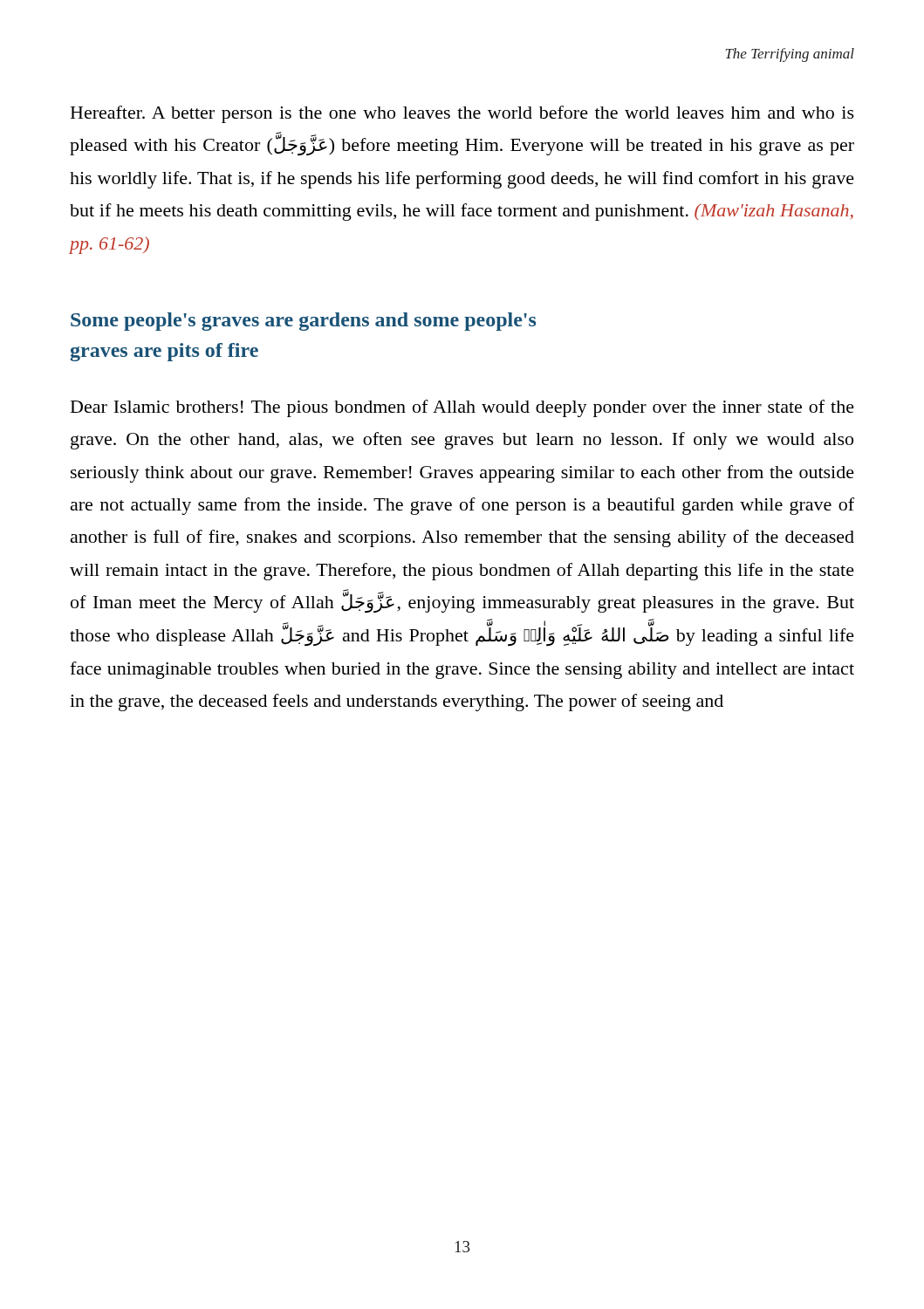Point to the passage starting "Dear Islamic brothers! The pious bondmen of"
The width and height of the screenshot is (924, 1309).
click(462, 553)
